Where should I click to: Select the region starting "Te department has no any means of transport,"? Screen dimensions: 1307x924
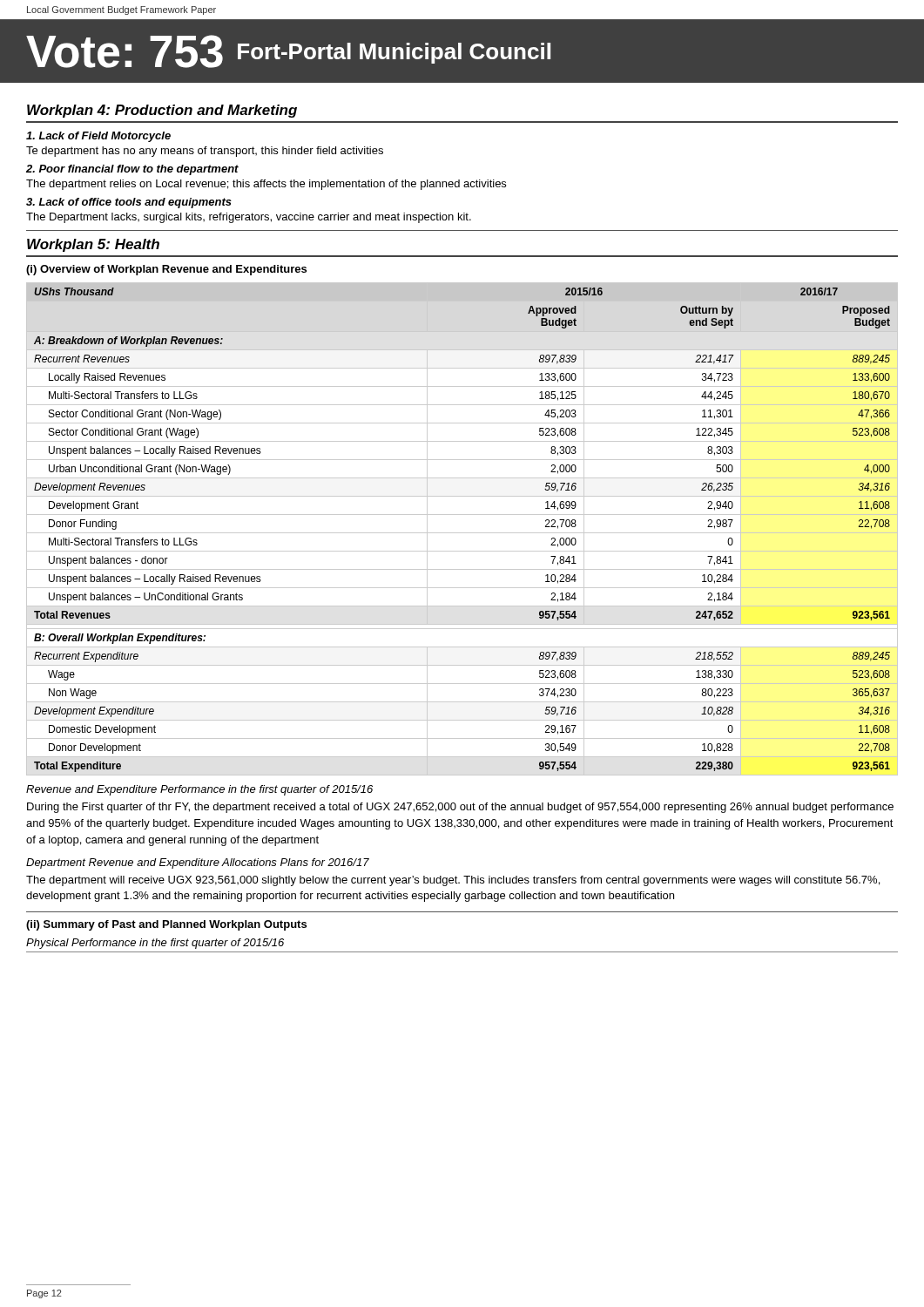tap(205, 150)
